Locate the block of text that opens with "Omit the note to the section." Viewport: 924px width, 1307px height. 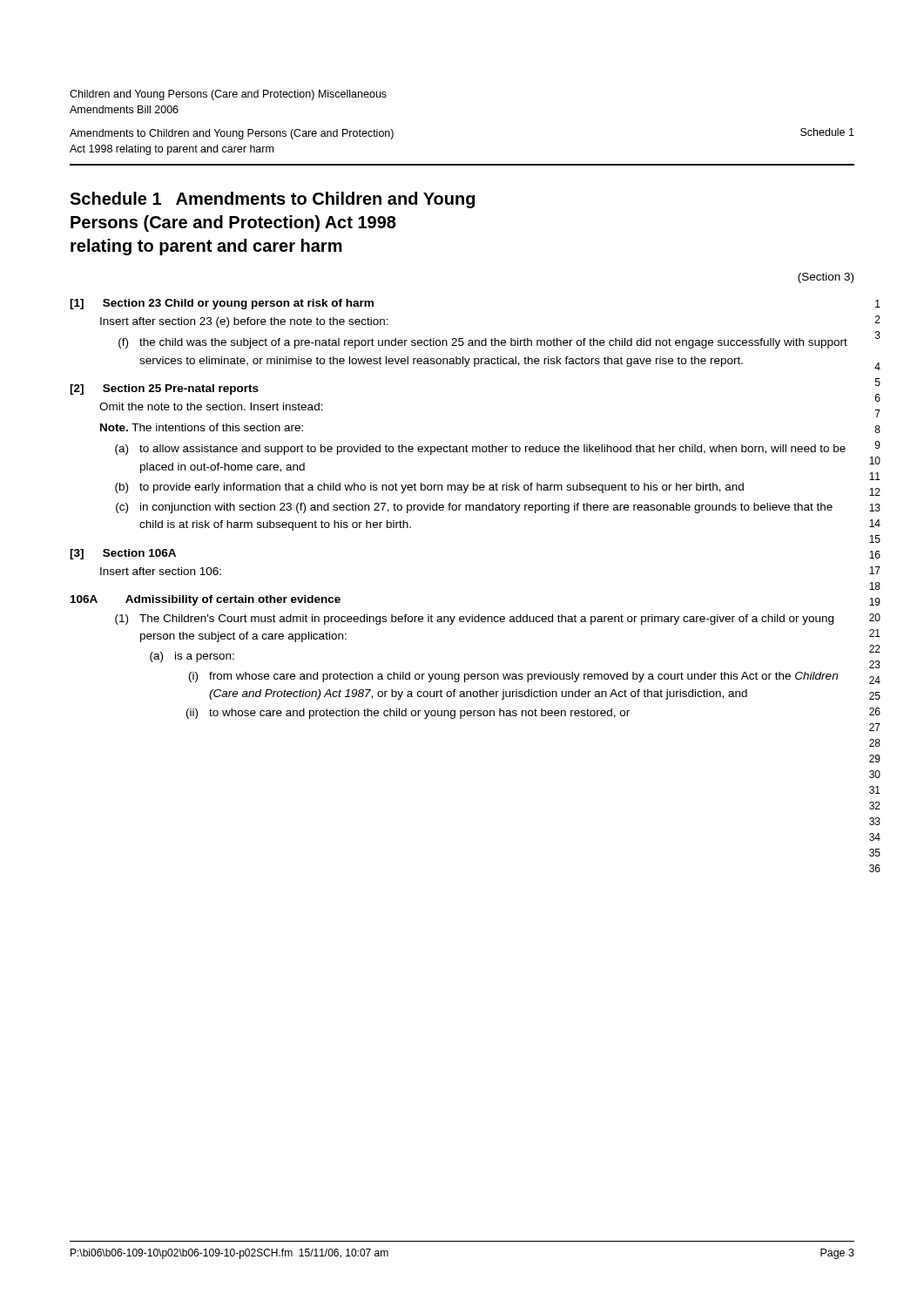pos(211,406)
